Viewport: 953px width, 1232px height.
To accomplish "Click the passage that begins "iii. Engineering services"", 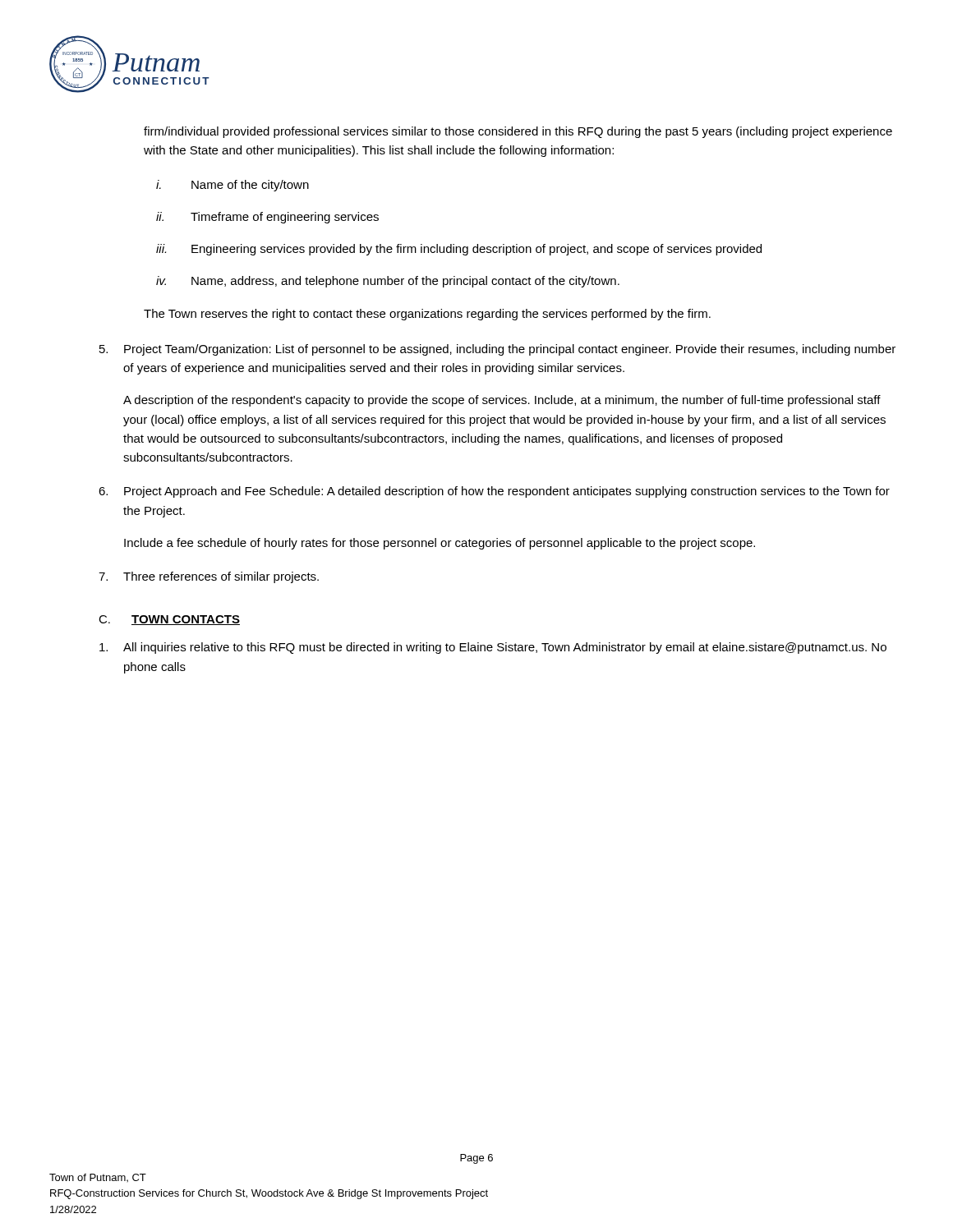I will (x=530, y=249).
